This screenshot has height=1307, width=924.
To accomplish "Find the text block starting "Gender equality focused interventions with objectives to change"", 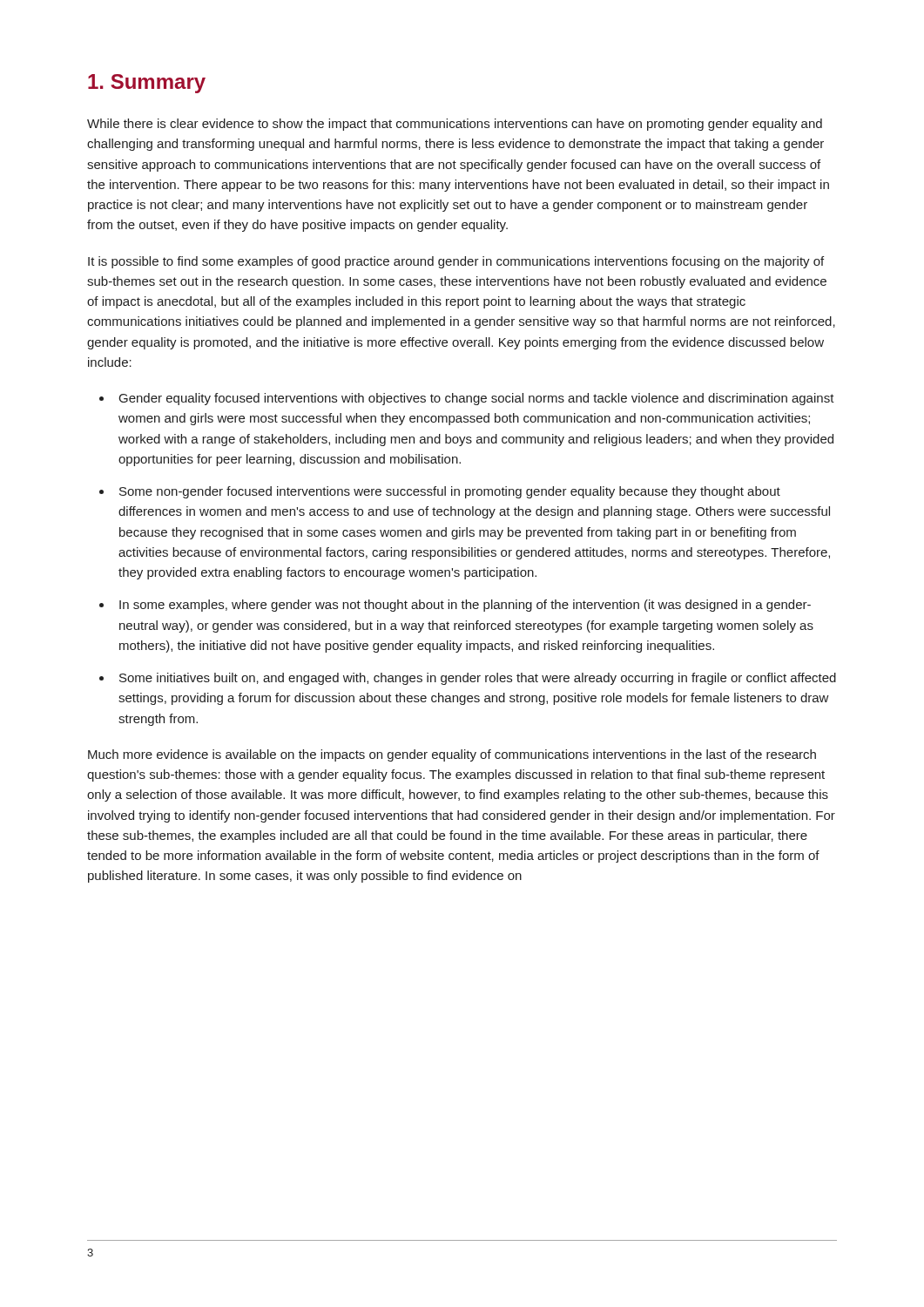I will [x=476, y=428].
